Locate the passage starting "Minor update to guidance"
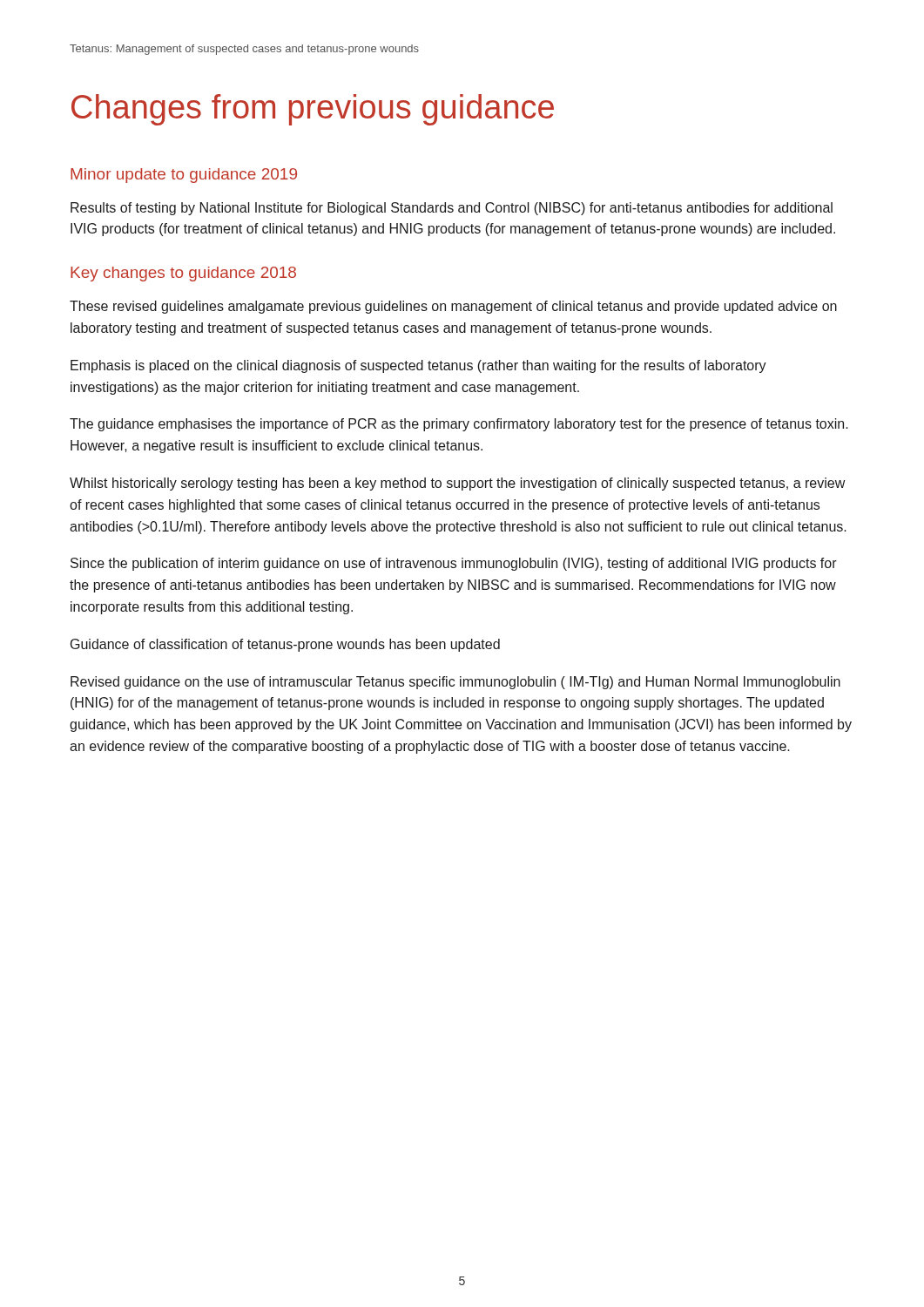Screen dimensions: 1307x924 click(x=184, y=173)
